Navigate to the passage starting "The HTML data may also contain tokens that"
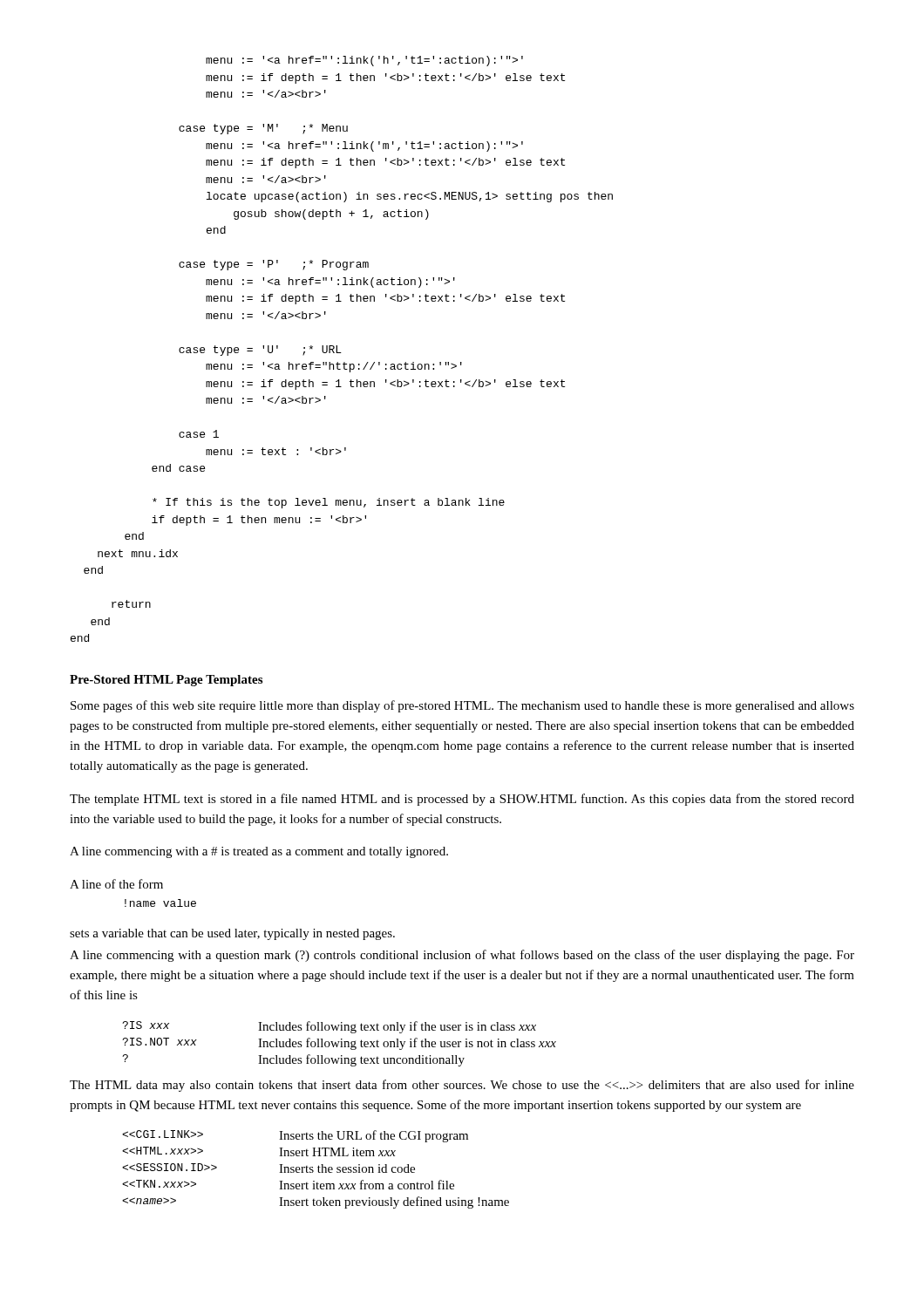Viewport: 924px width, 1308px height. click(x=462, y=1094)
